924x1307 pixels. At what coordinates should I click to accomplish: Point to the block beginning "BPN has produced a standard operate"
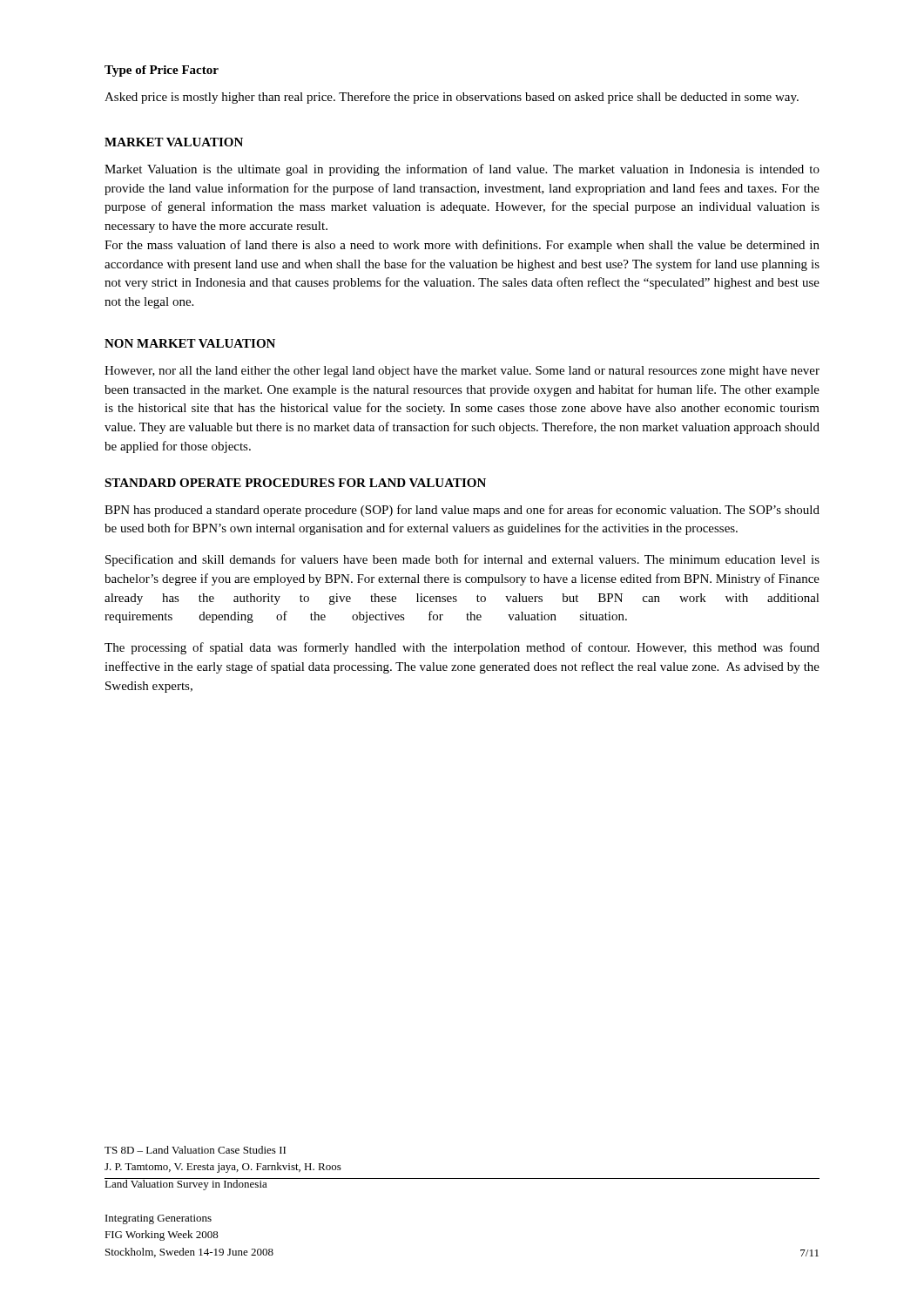(462, 519)
